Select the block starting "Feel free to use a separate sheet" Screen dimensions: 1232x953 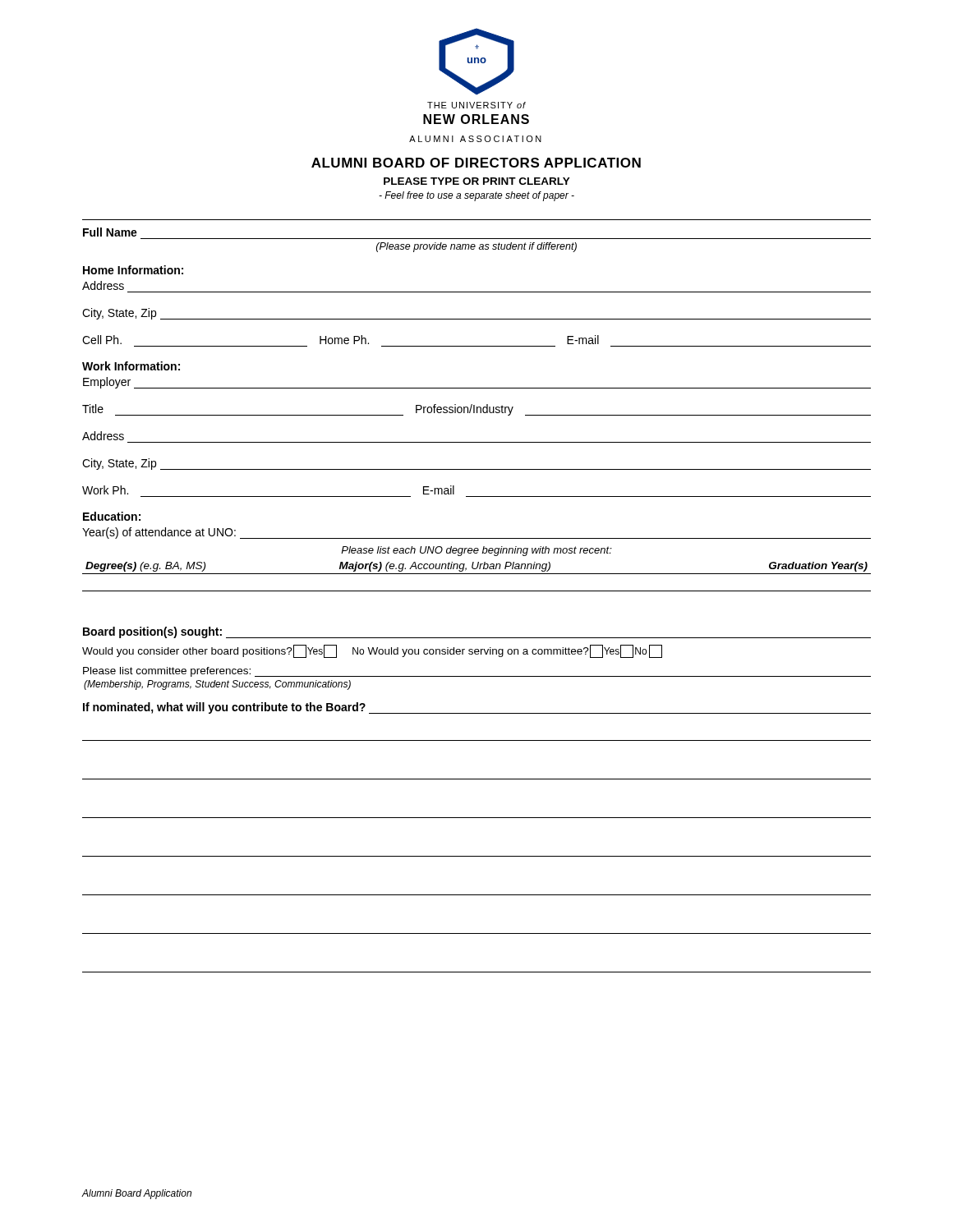(x=476, y=195)
